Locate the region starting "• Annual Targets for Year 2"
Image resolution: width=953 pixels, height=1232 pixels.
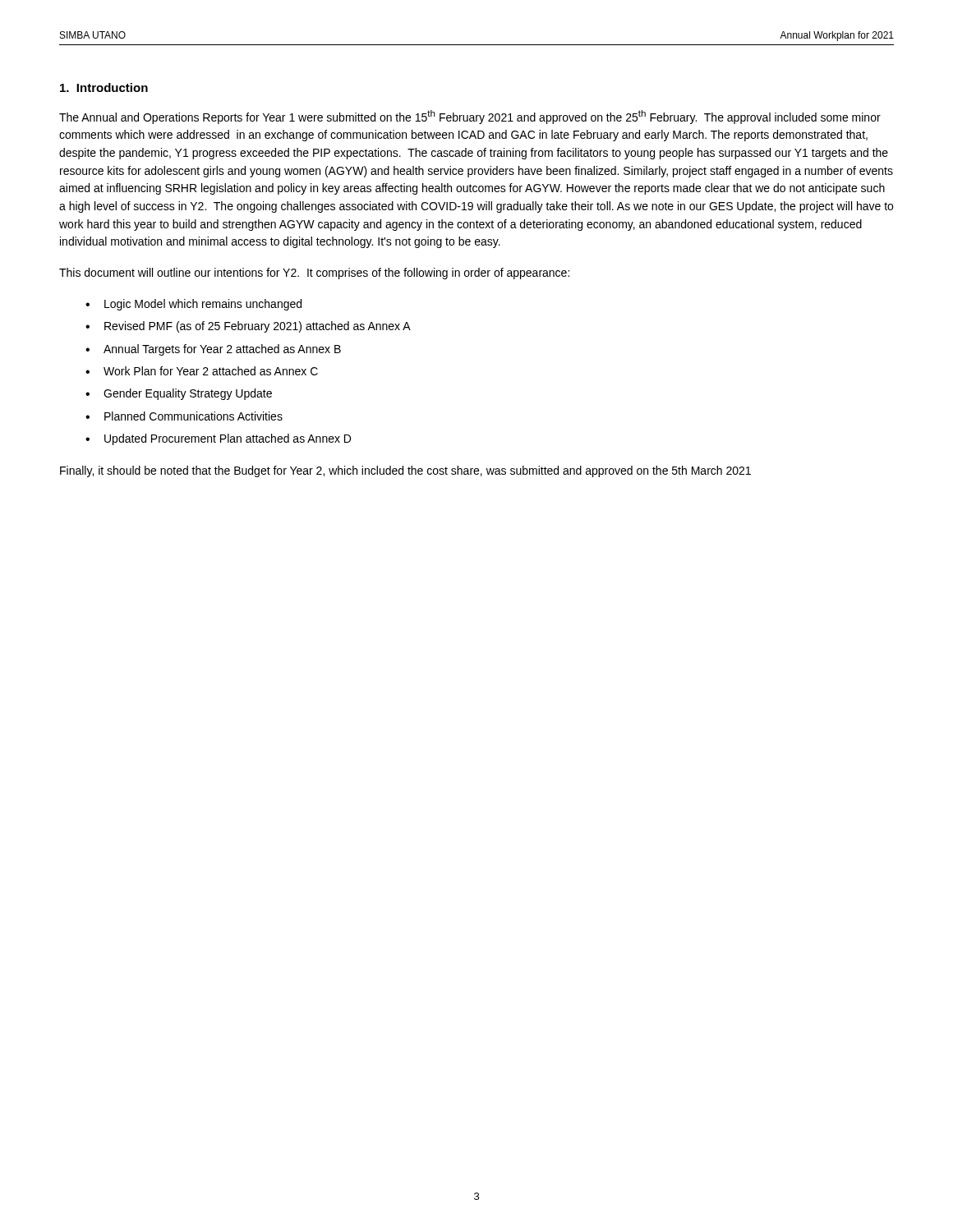click(213, 350)
